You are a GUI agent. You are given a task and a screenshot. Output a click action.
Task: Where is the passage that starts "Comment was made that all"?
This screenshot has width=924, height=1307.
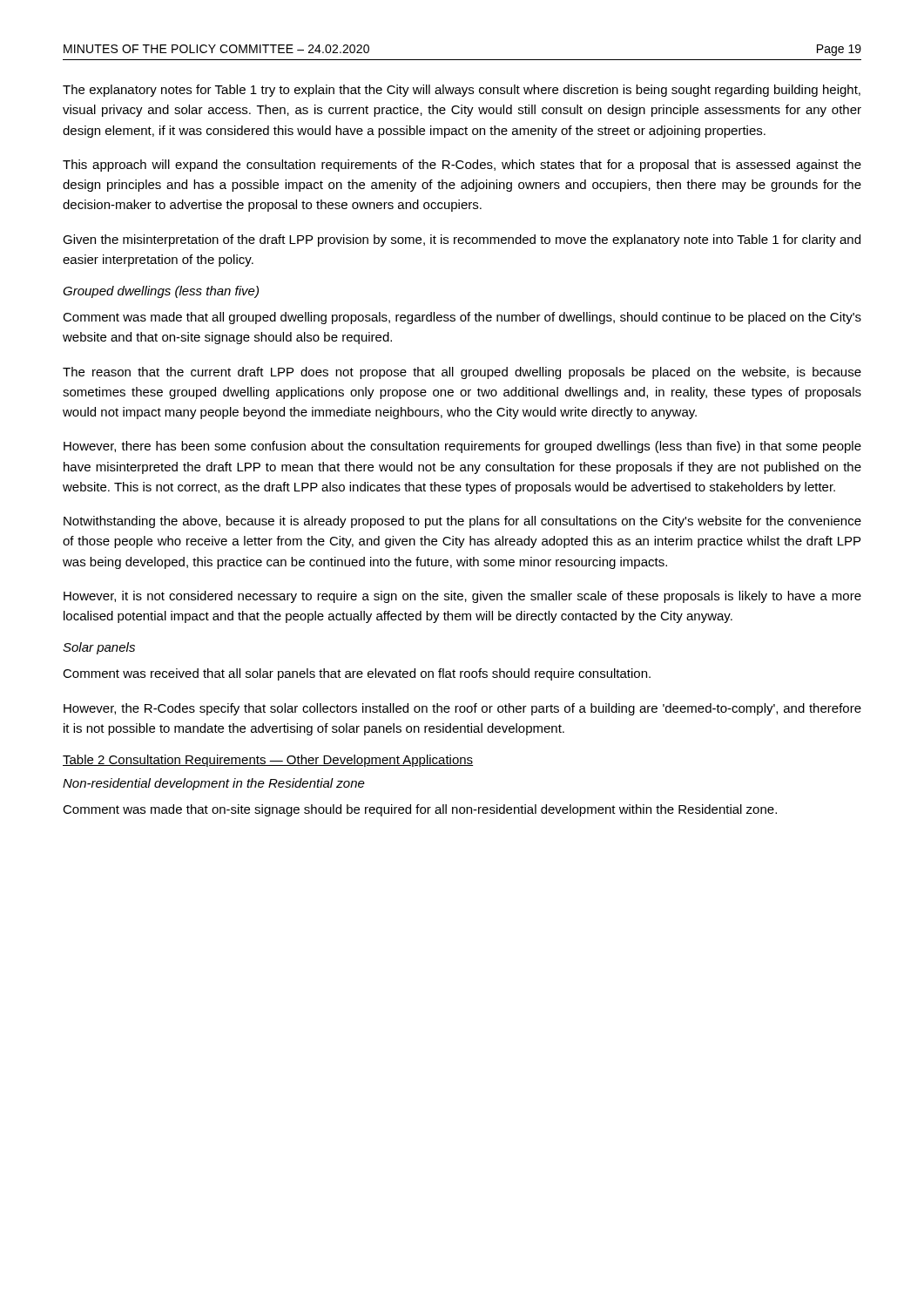pyautogui.click(x=462, y=327)
